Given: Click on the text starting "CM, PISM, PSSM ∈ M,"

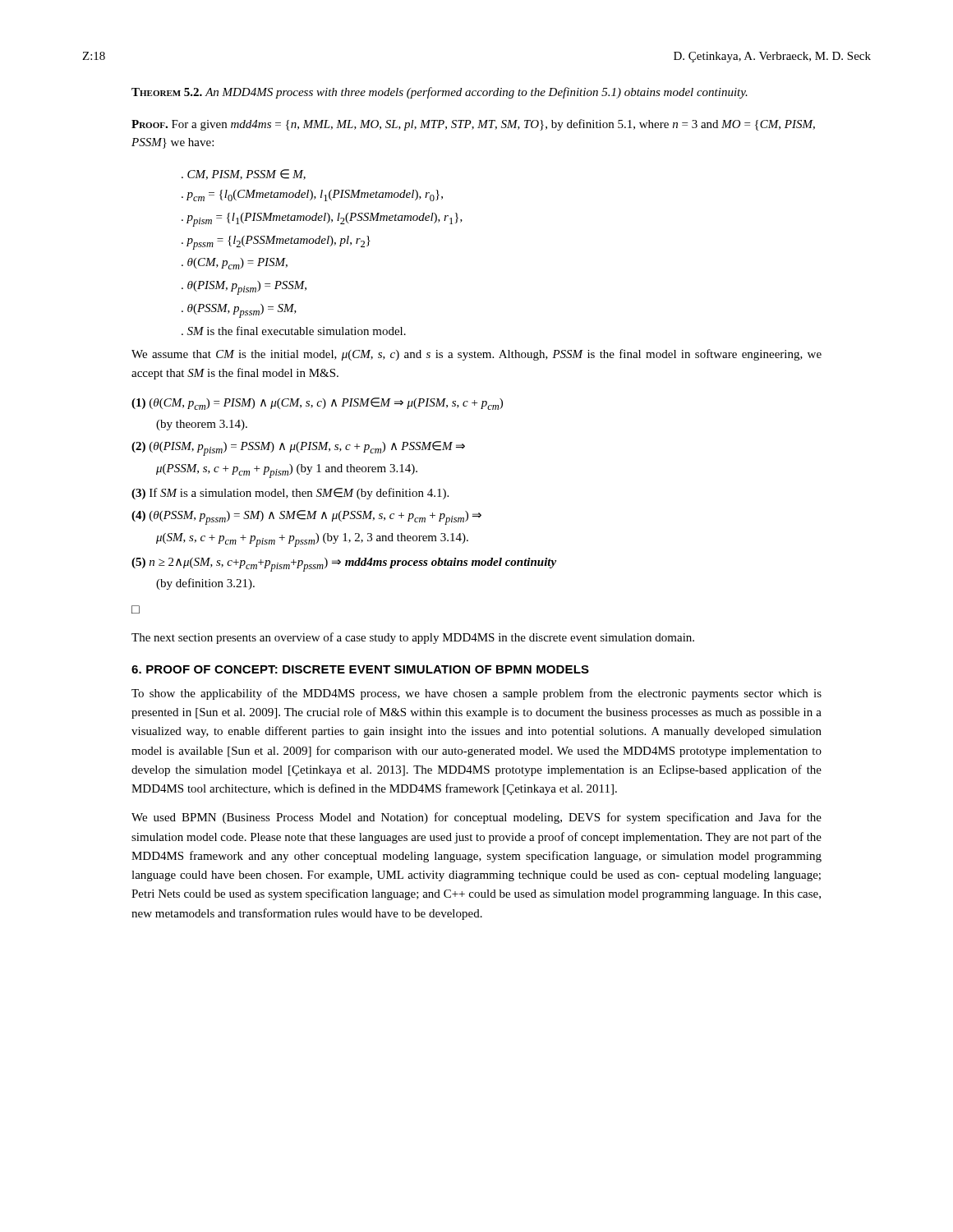Looking at the screenshot, I should [246, 174].
